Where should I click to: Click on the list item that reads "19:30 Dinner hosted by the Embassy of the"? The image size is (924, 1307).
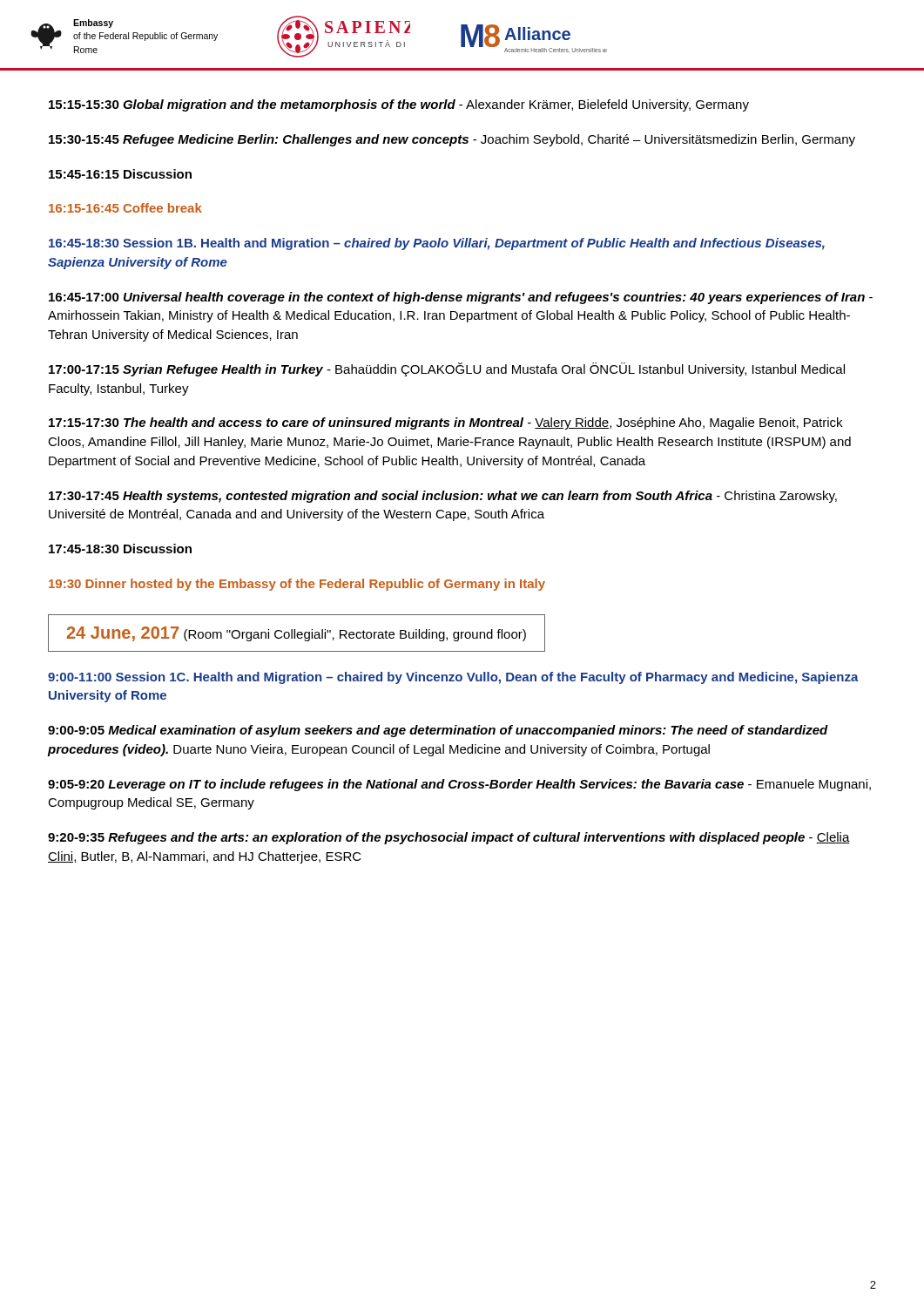tap(297, 583)
